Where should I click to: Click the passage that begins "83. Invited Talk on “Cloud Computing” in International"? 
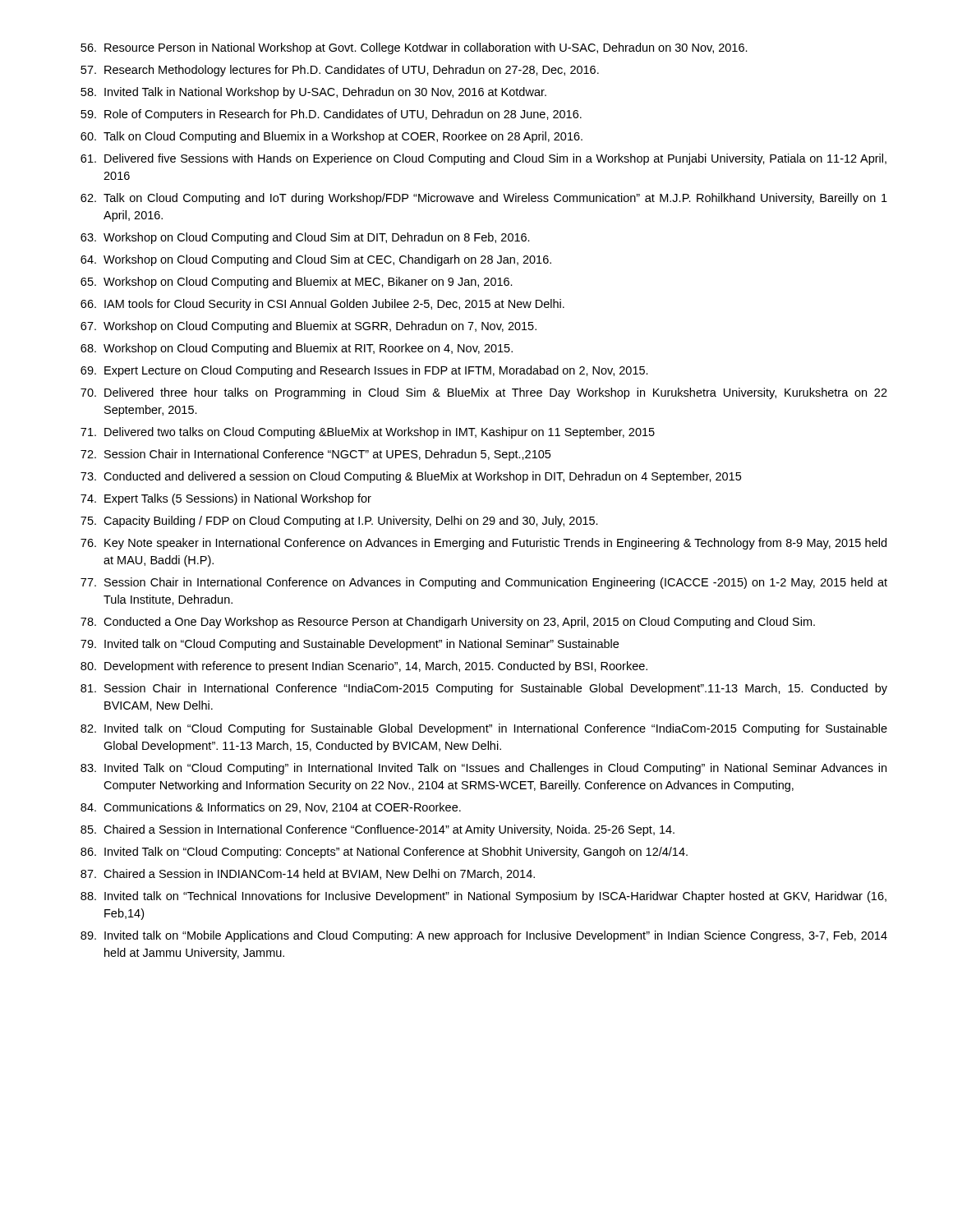pos(476,777)
